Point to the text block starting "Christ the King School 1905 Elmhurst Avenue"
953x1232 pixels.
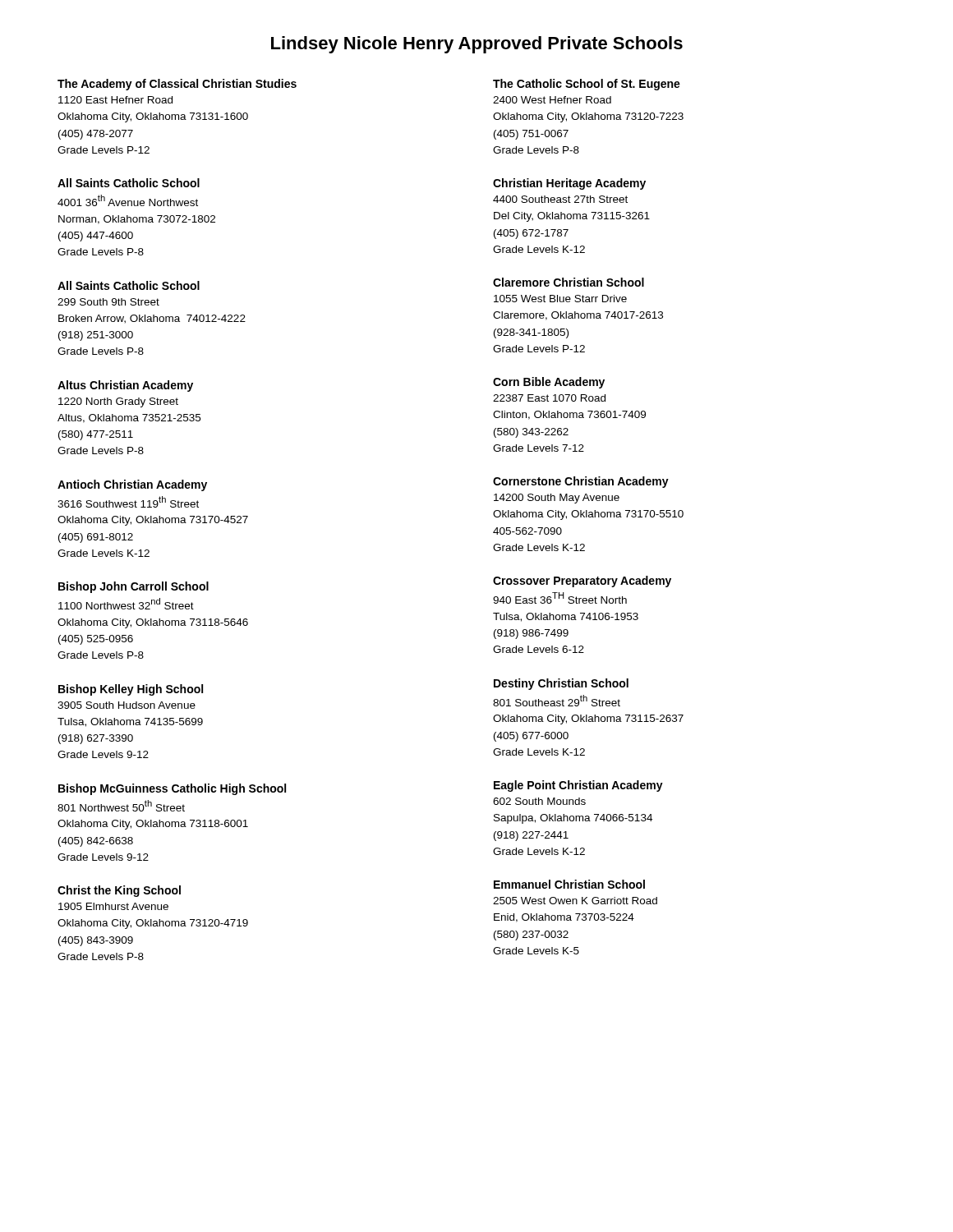pyautogui.click(x=259, y=924)
